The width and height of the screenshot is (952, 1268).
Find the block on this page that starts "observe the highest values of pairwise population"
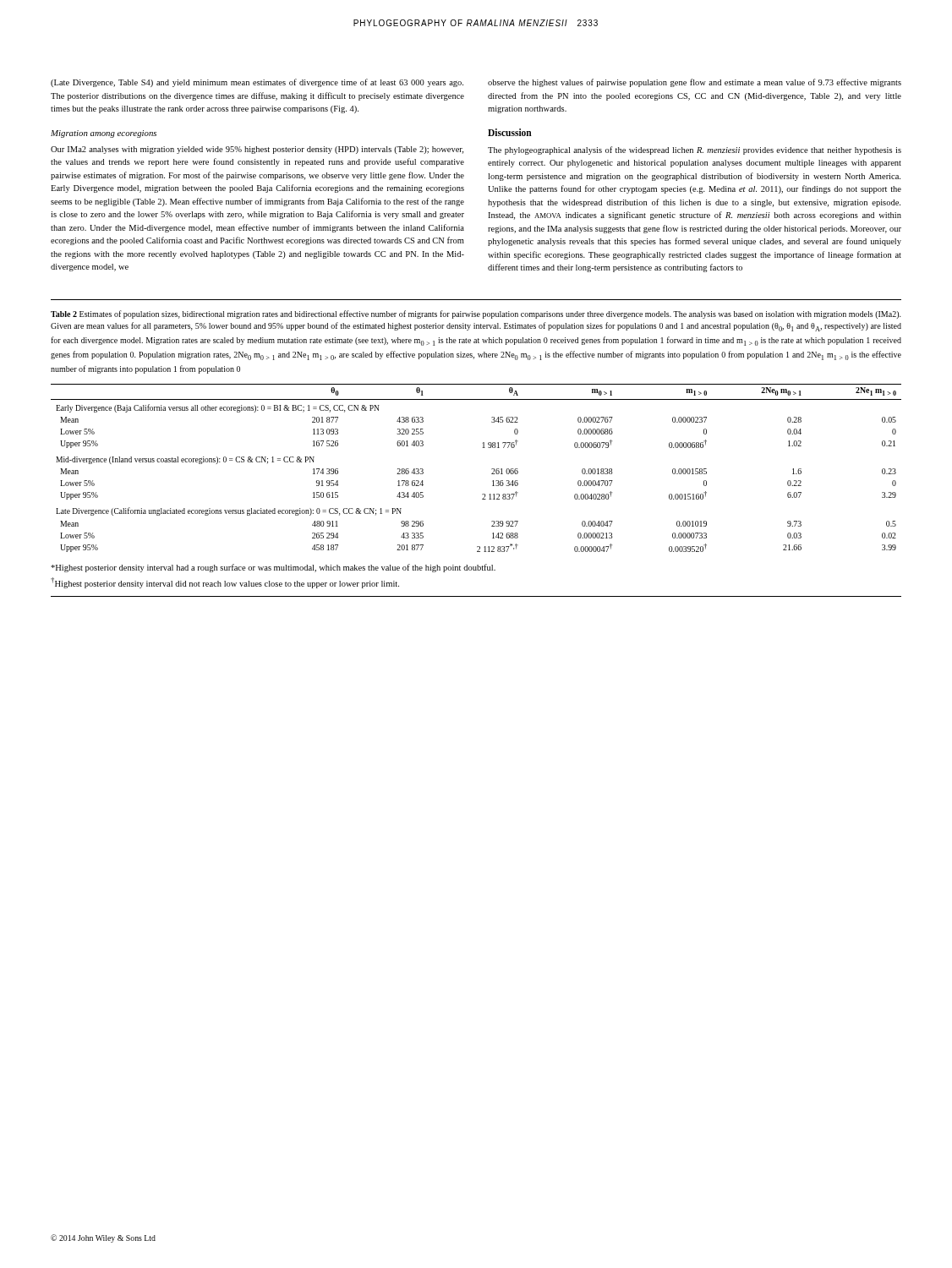[x=695, y=96]
